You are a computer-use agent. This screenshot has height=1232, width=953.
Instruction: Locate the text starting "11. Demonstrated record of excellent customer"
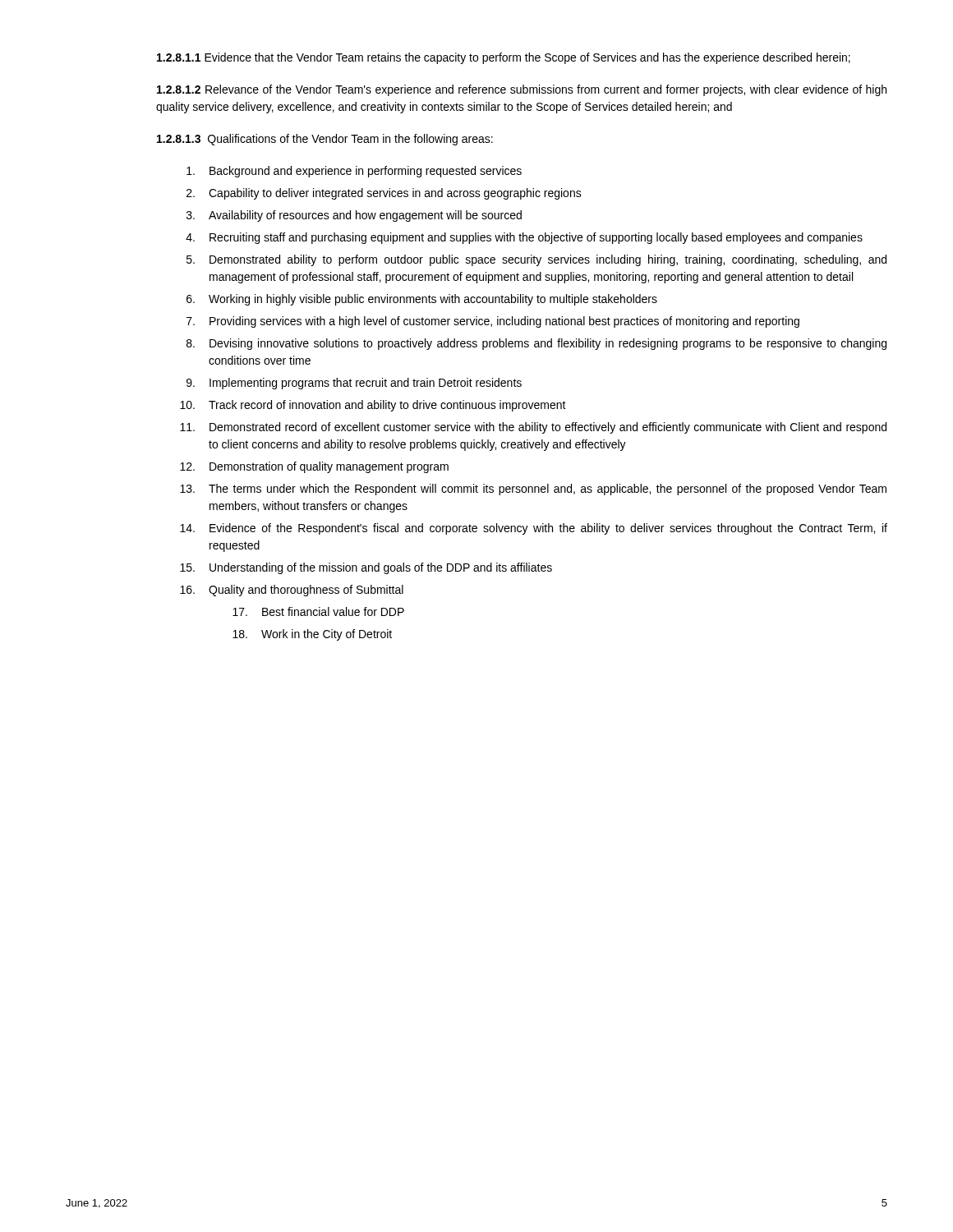point(522,436)
